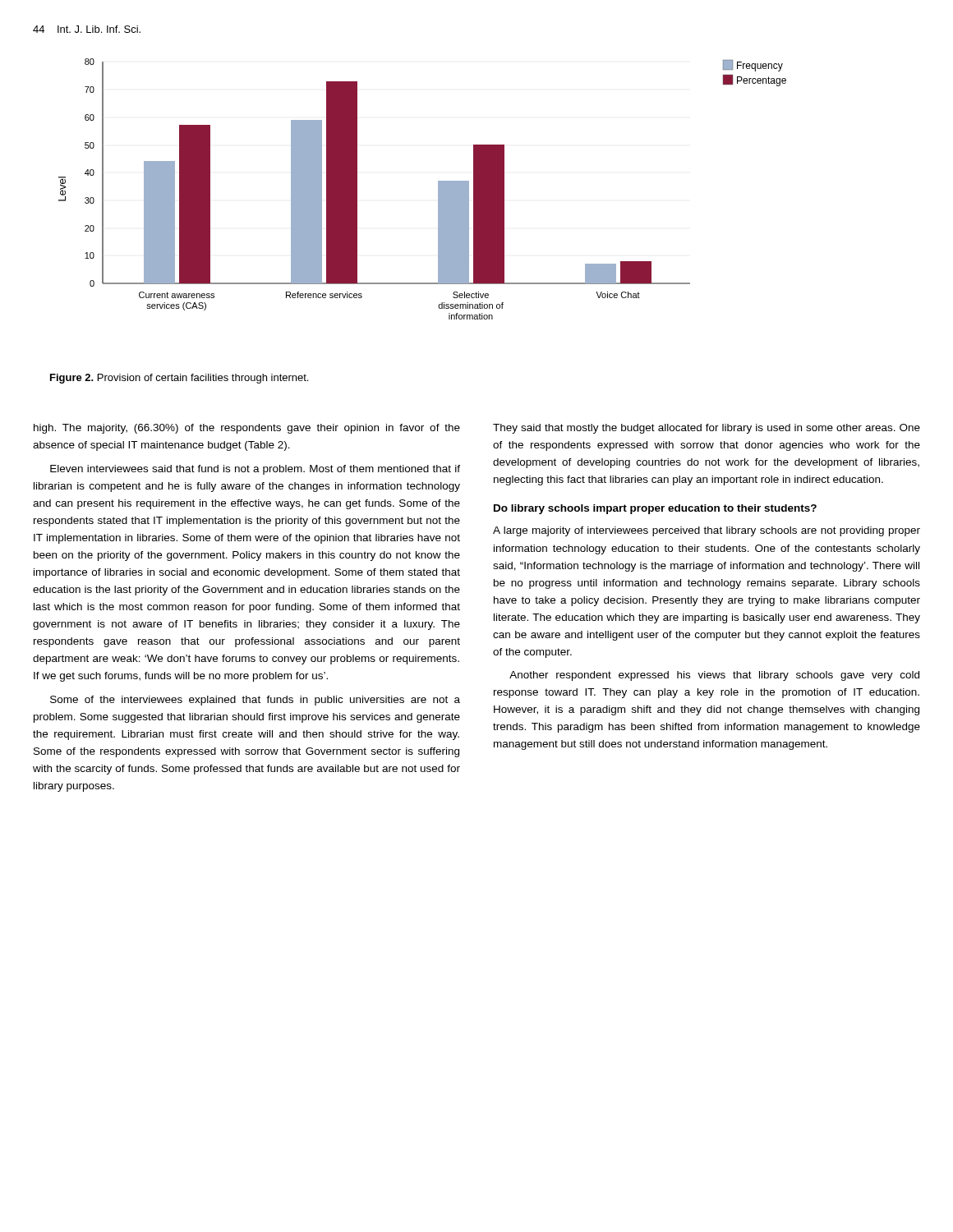Locate the block of text that opens with "A large majority of interviewees perceived"
This screenshot has width=953, height=1232.
tap(707, 637)
